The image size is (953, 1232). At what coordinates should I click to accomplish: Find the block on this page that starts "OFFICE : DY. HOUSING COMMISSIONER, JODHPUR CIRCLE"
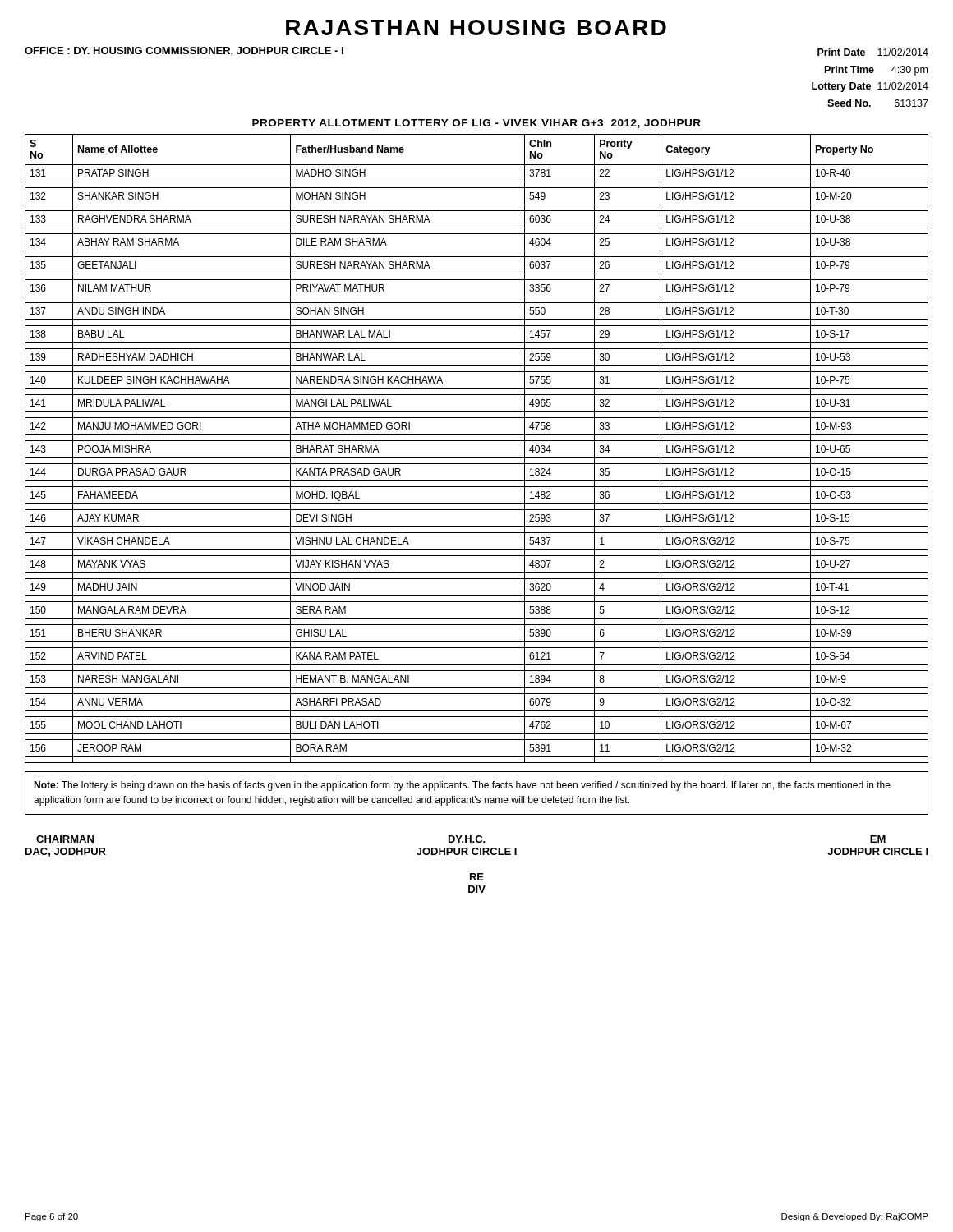184,51
